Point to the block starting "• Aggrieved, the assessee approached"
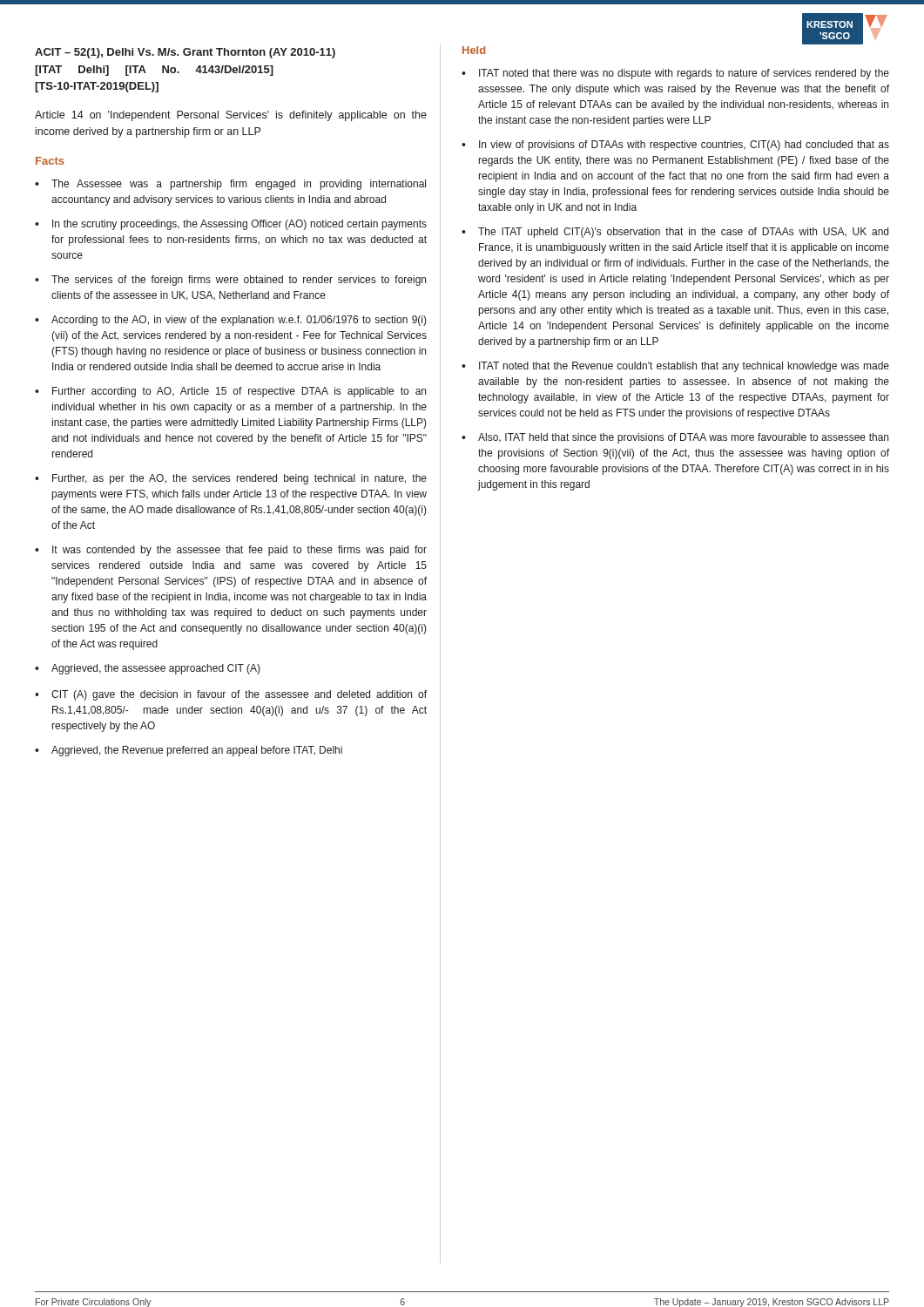The image size is (924, 1307). 231,669
